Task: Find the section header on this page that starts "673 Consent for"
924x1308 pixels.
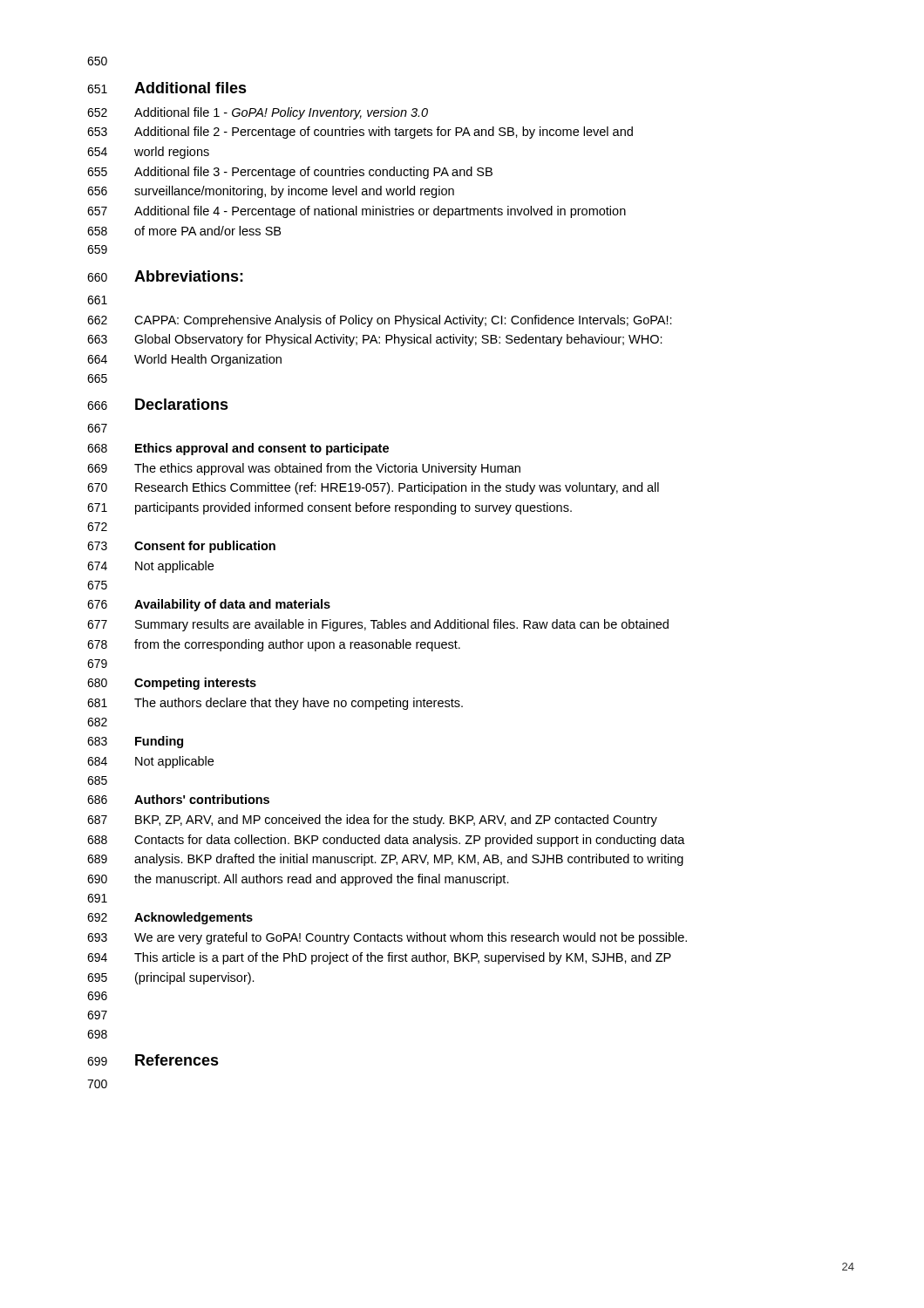Action: 181,547
